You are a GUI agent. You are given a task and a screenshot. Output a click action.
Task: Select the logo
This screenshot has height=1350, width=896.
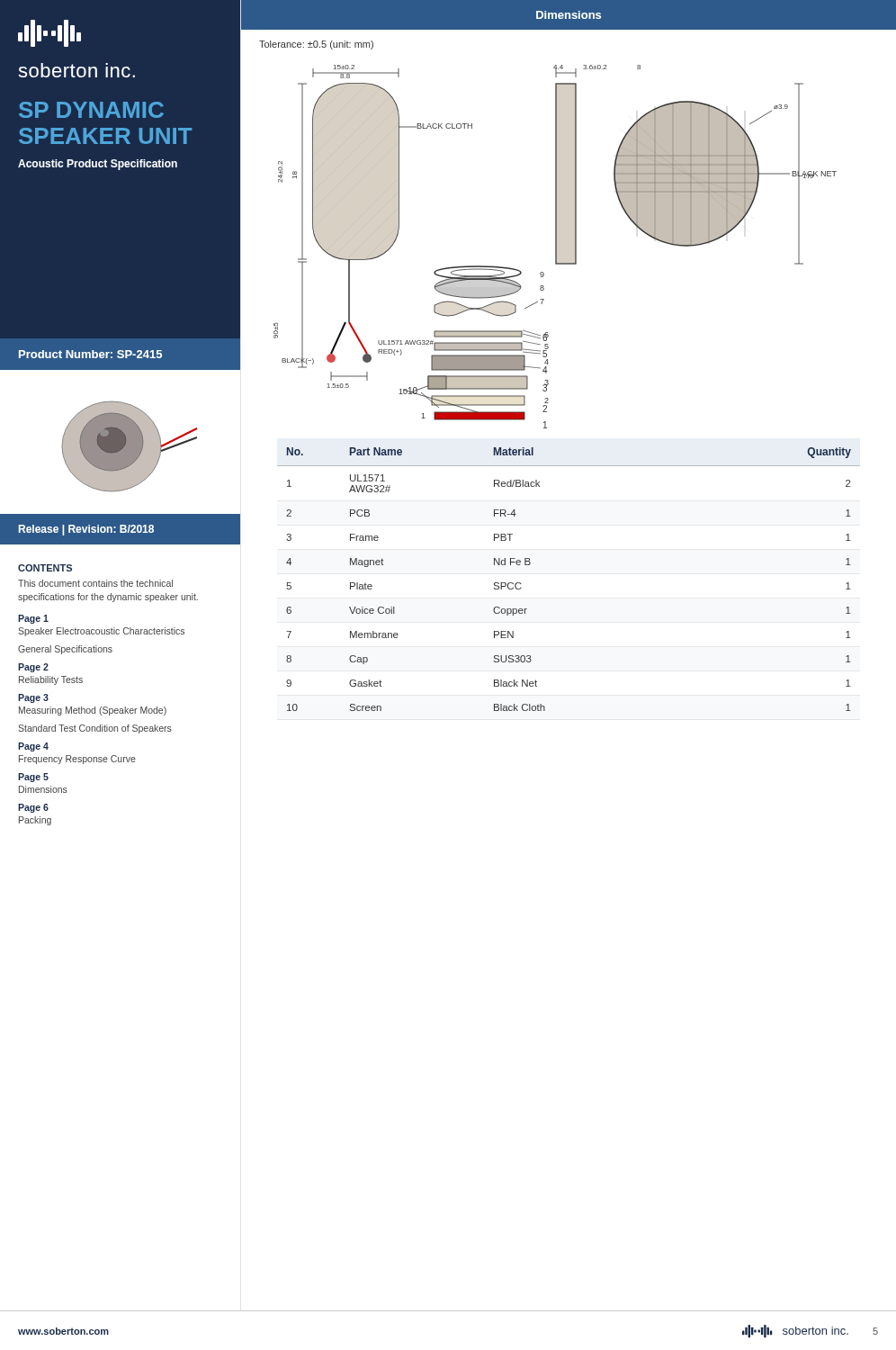[x=120, y=35]
